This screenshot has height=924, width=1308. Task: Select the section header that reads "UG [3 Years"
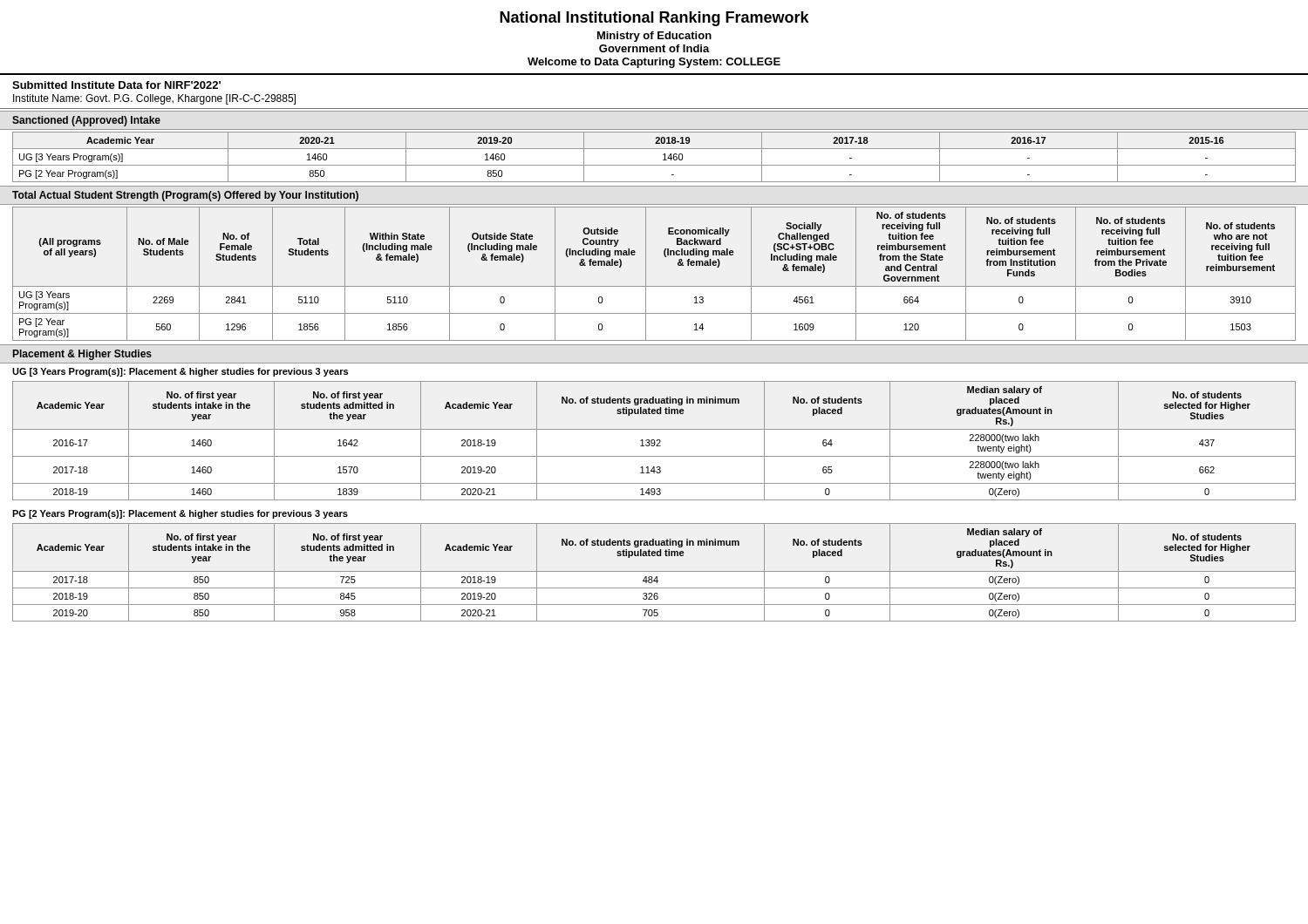[180, 371]
